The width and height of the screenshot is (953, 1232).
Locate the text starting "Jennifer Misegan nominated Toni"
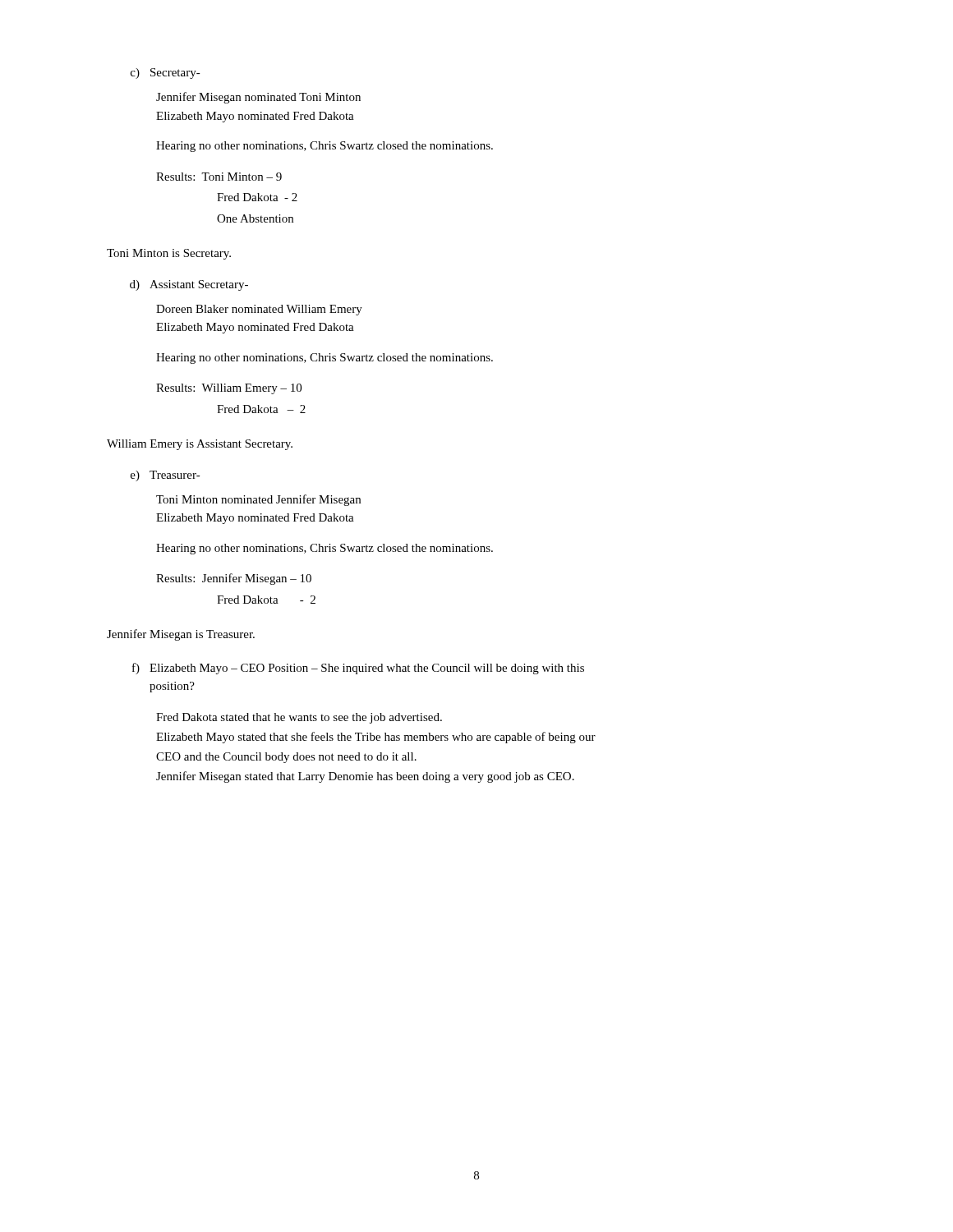[259, 106]
